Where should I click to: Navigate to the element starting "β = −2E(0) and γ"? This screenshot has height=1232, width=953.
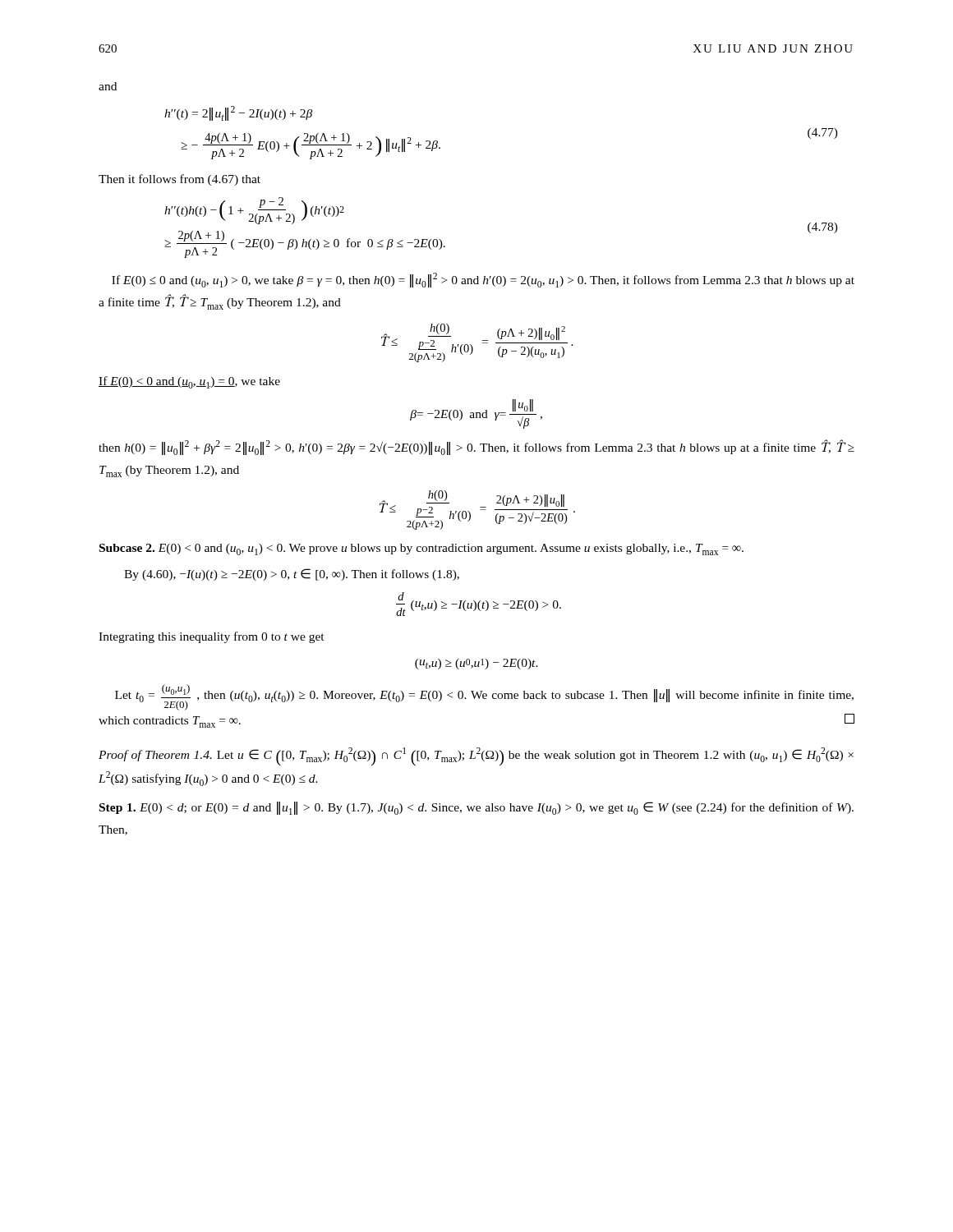click(x=476, y=414)
